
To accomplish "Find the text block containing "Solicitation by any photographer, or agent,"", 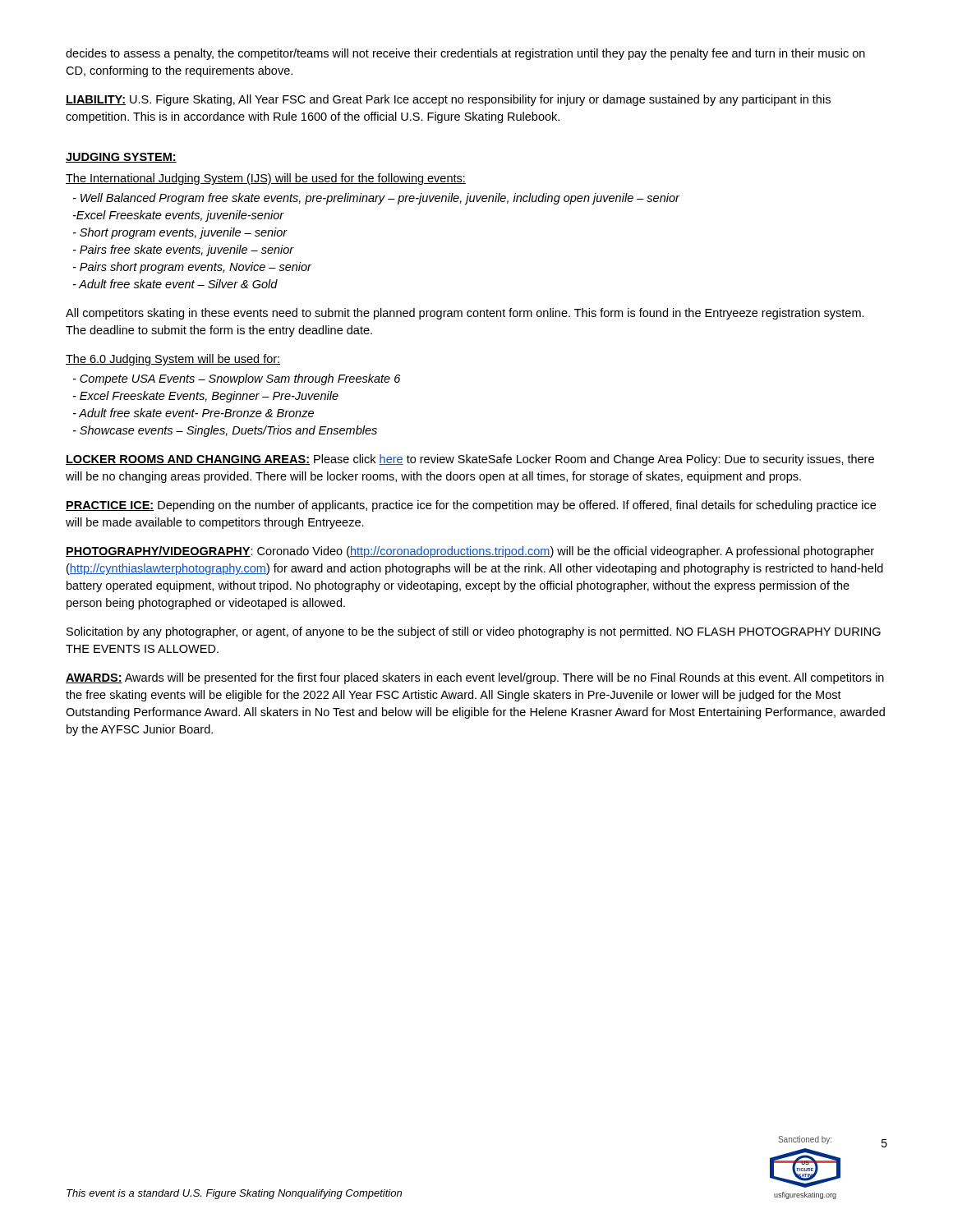I will coord(473,641).
